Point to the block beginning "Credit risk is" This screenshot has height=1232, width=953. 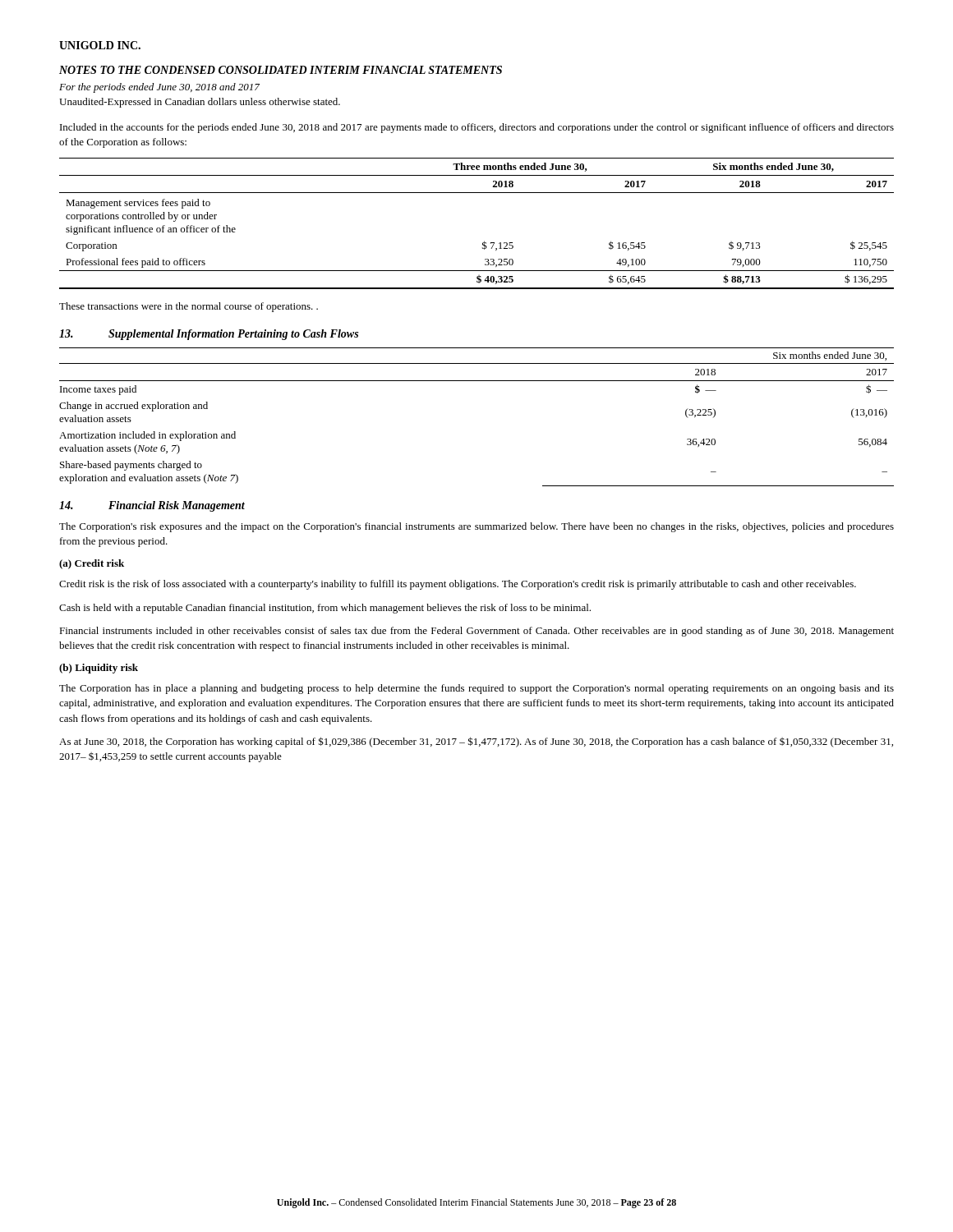coord(458,584)
